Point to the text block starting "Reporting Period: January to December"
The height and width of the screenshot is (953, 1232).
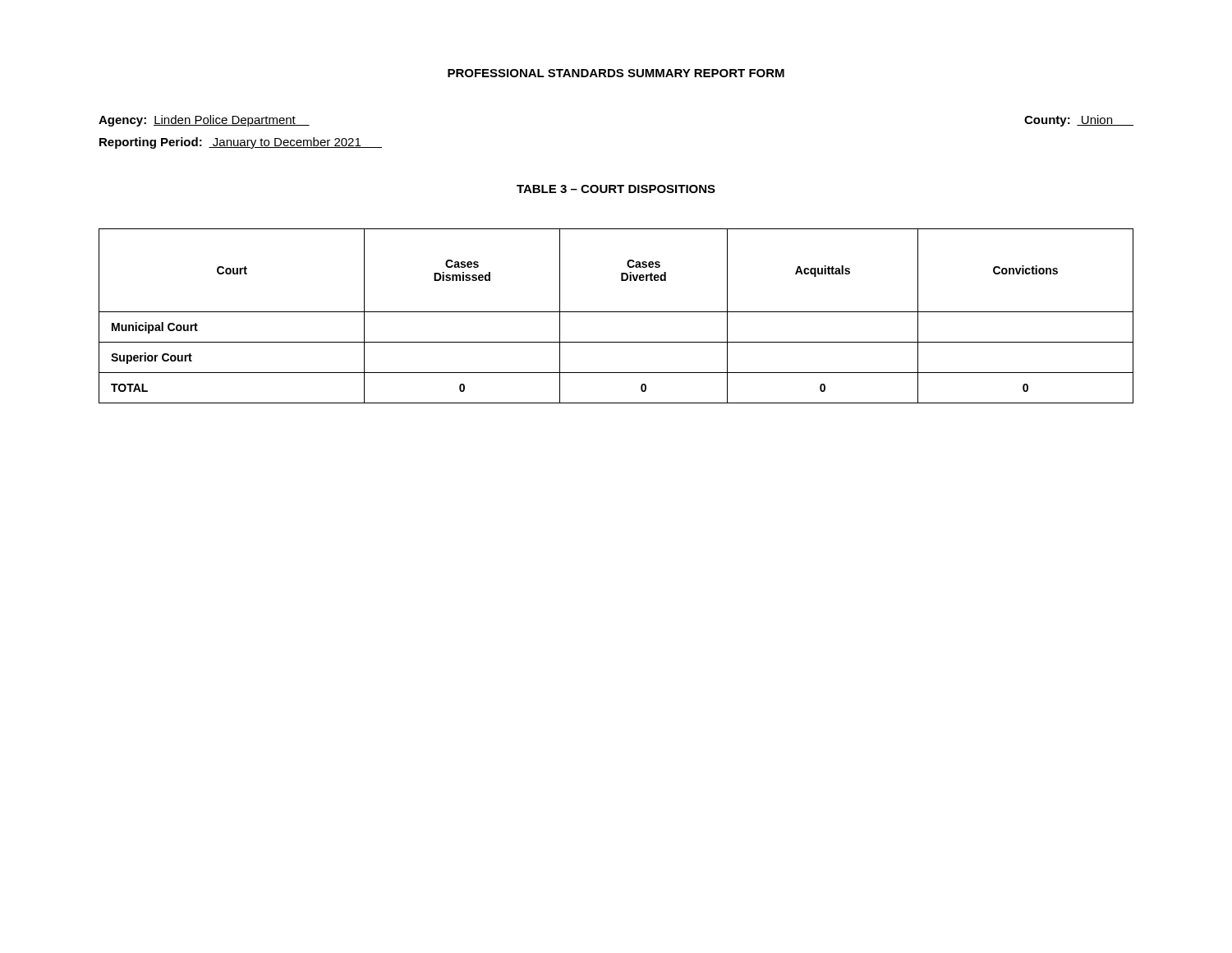(x=240, y=142)
